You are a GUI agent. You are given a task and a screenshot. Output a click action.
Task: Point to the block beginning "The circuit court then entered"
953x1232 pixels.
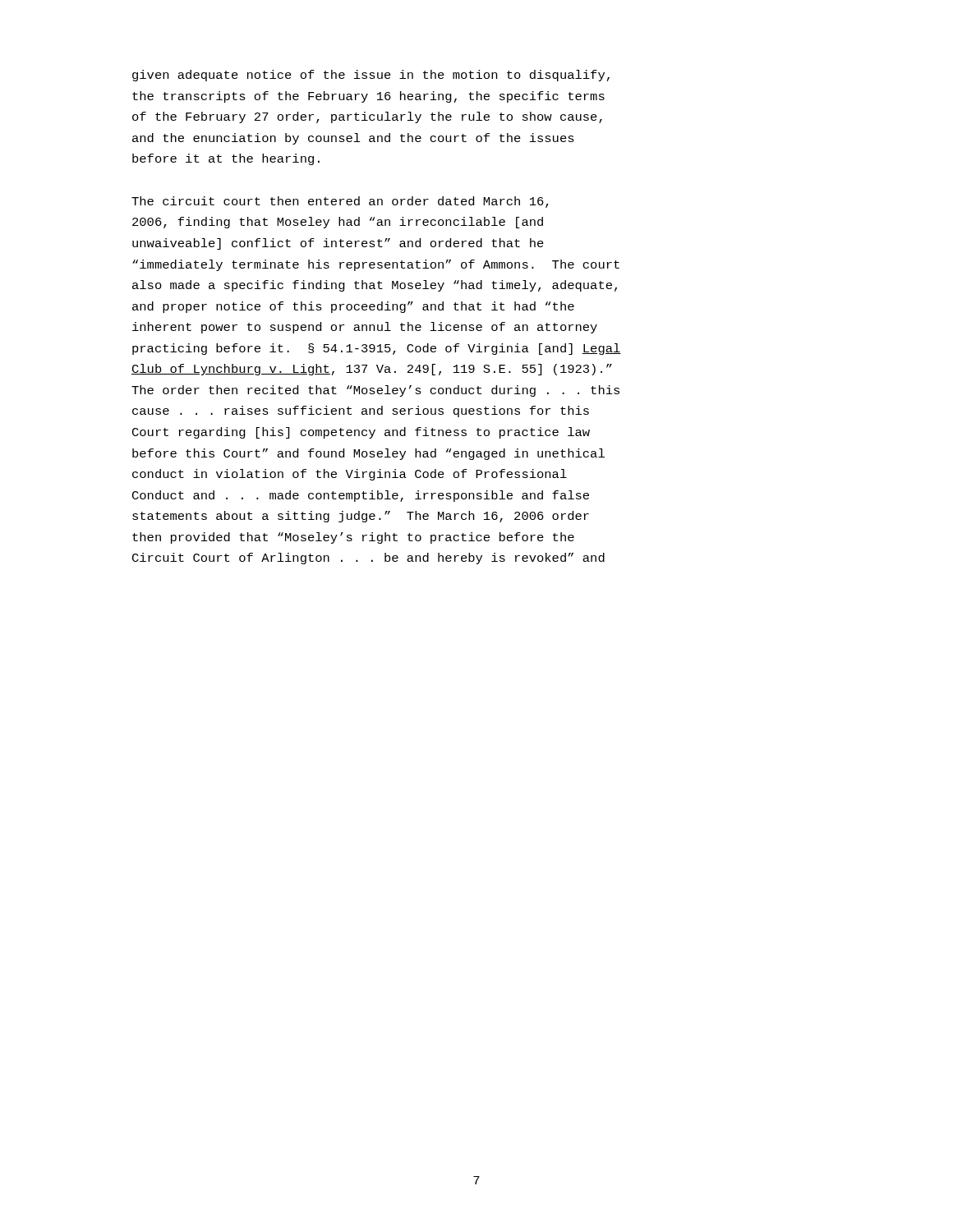point(476,381)
